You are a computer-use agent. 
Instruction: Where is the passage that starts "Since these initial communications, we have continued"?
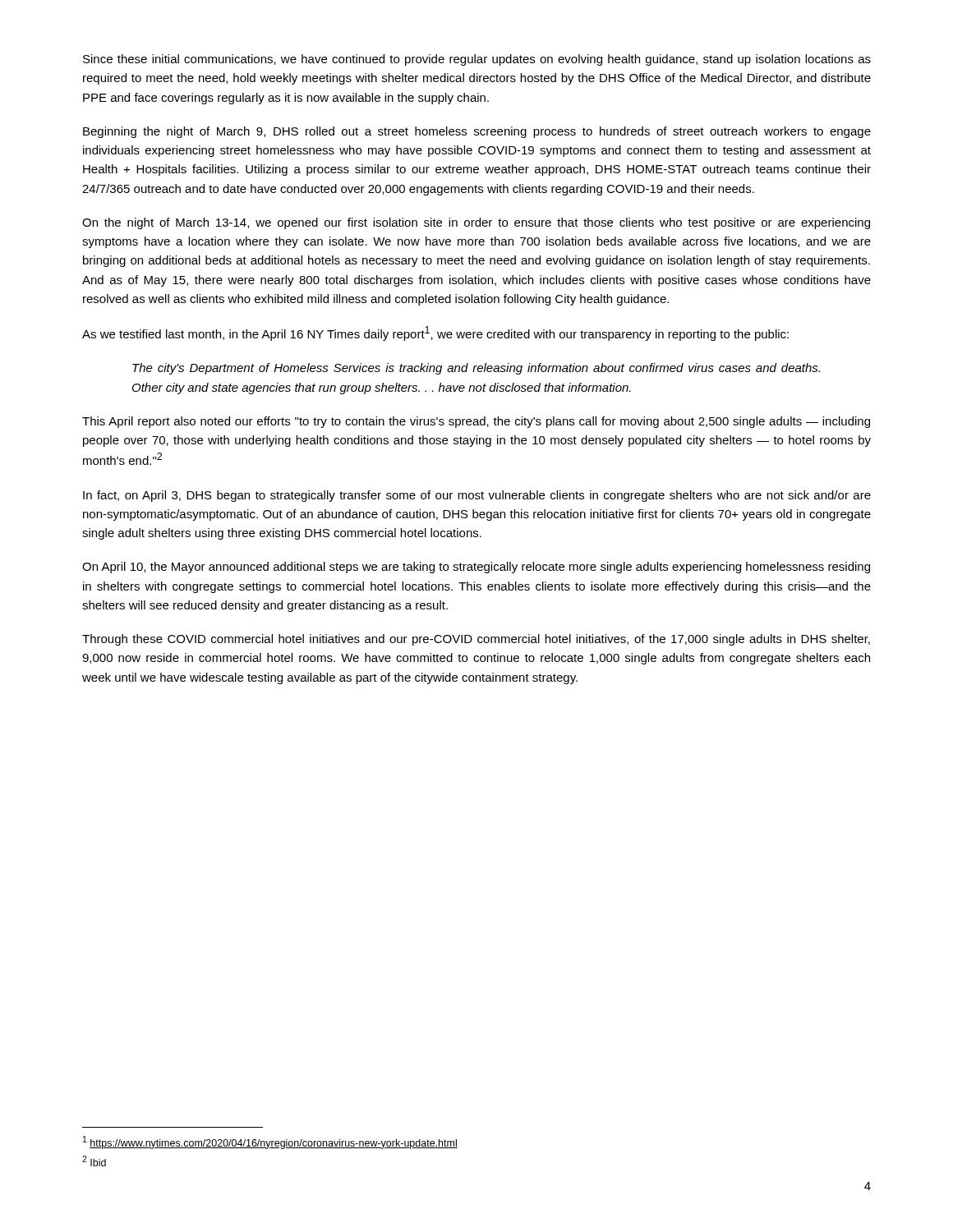[476, 78]
